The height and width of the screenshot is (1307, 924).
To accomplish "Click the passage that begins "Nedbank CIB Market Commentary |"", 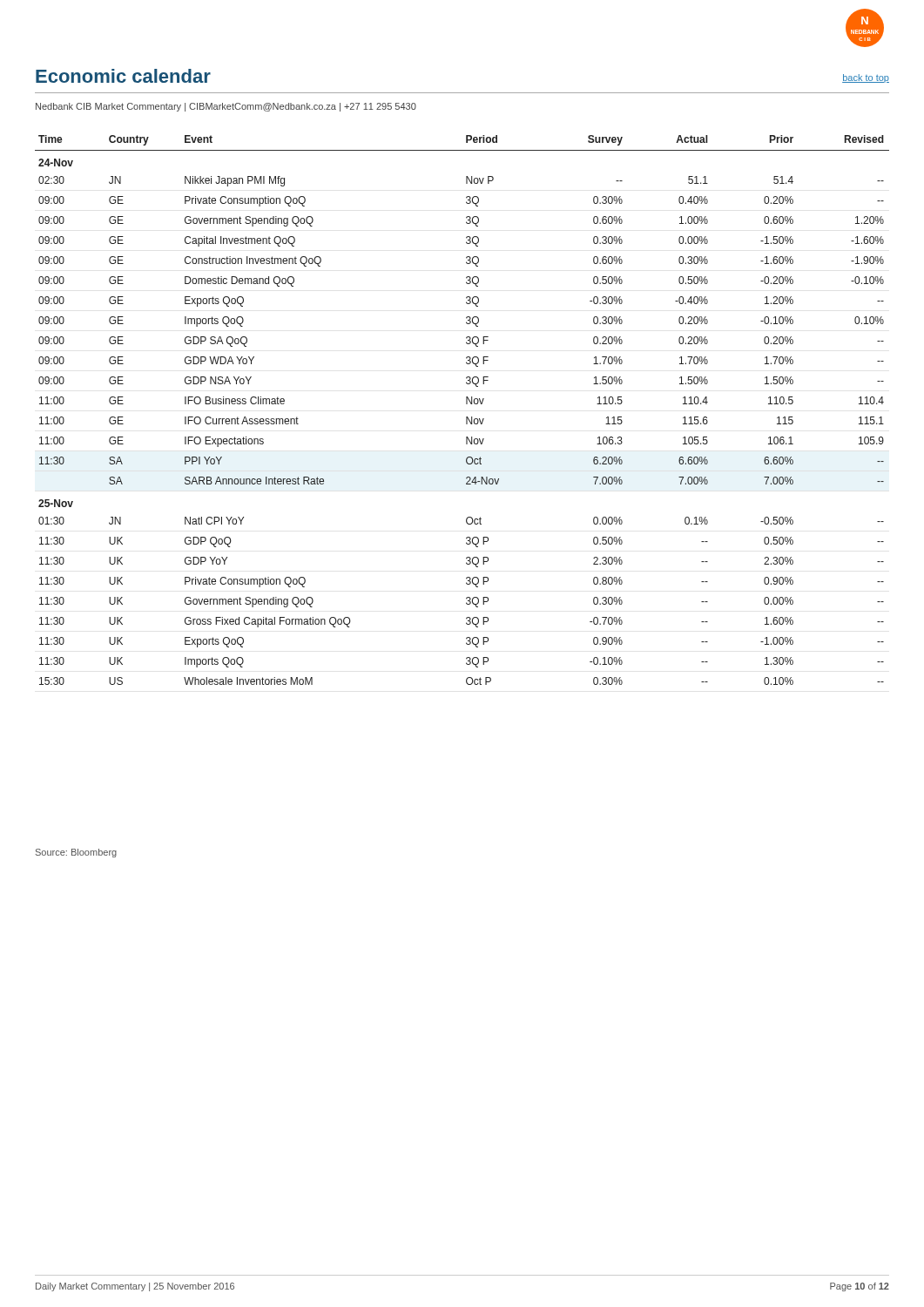I will pos(226,106).
